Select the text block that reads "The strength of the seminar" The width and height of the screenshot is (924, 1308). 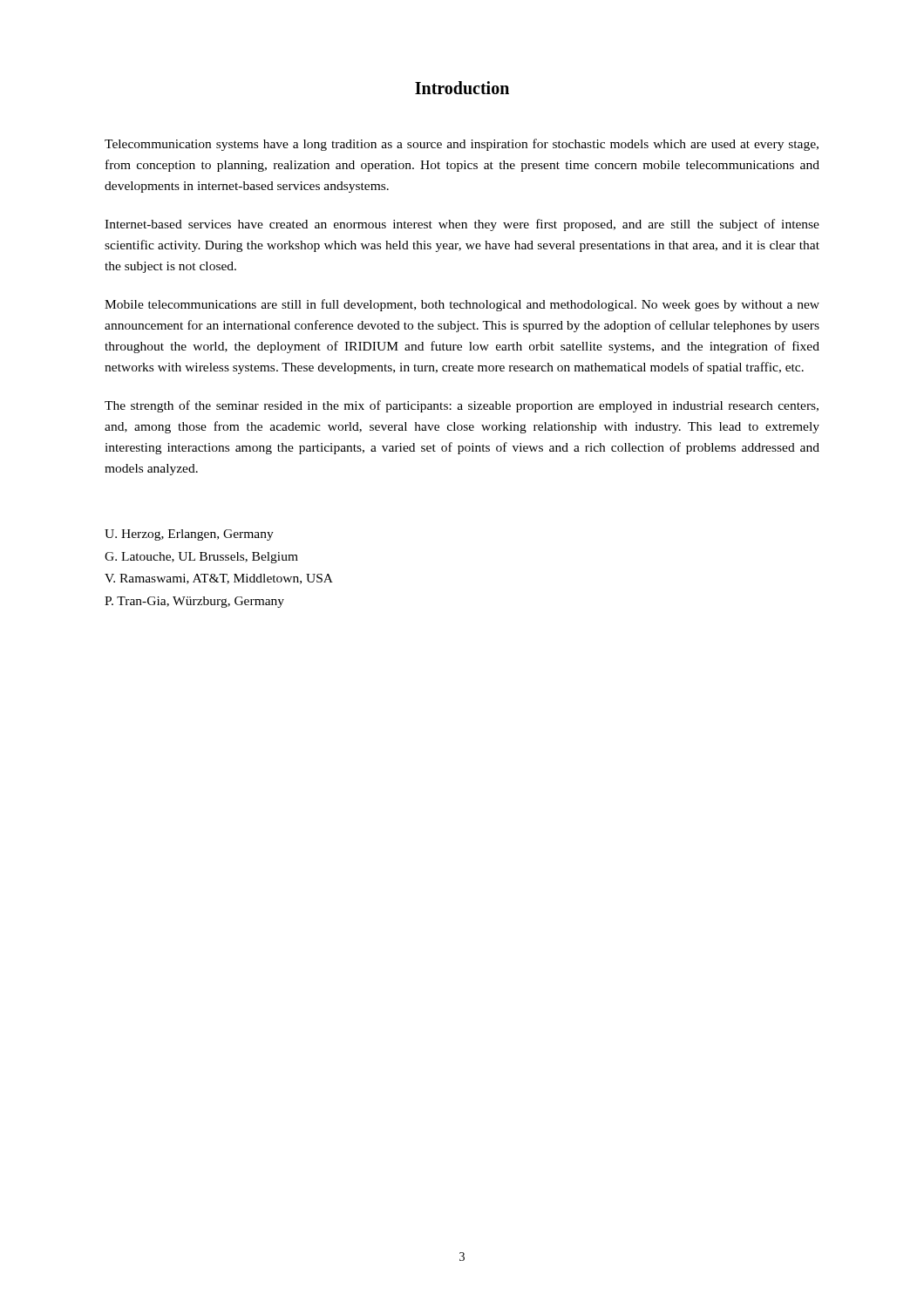click(462, 437)
